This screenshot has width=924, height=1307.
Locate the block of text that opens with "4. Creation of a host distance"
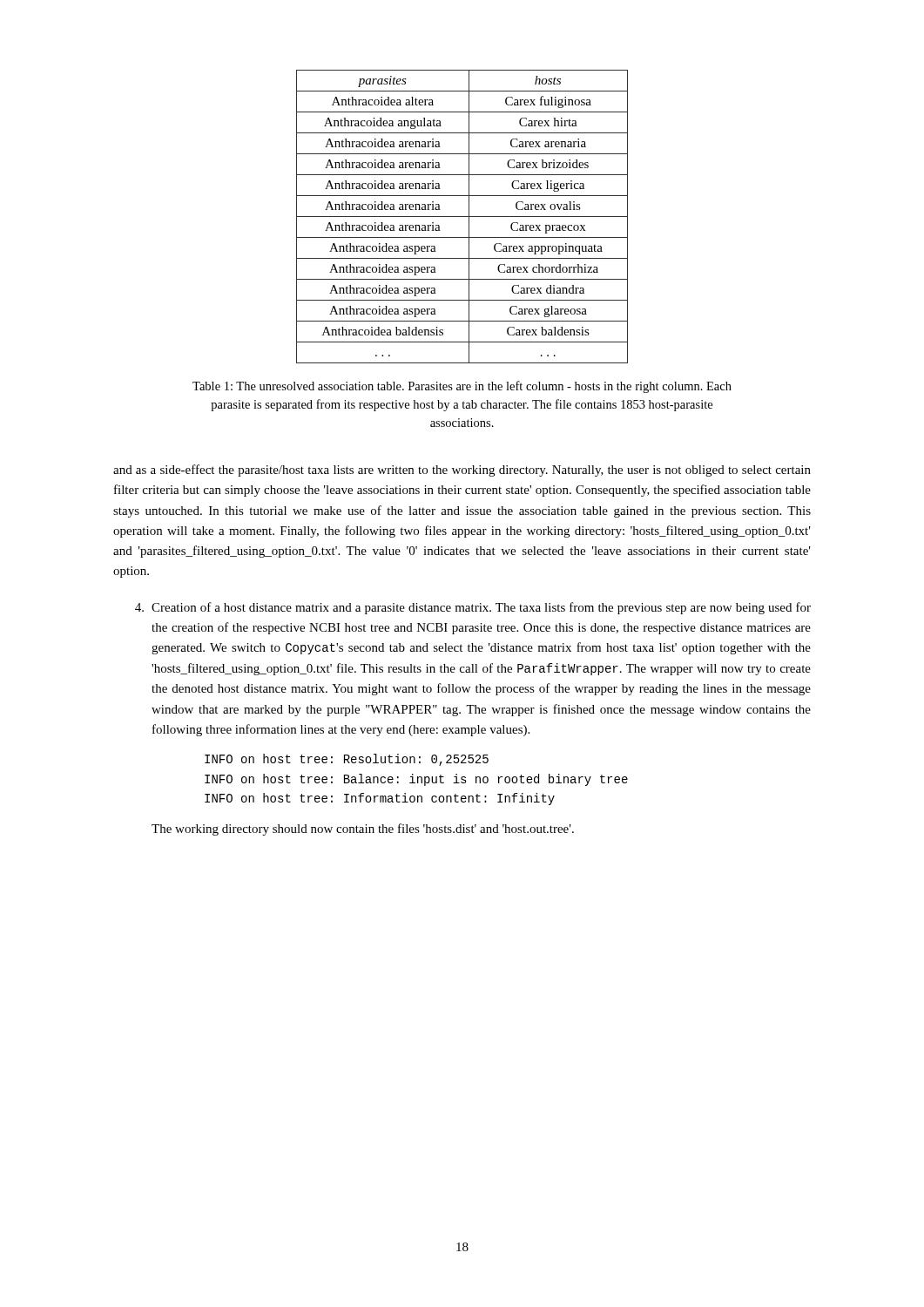pos(462,718)
